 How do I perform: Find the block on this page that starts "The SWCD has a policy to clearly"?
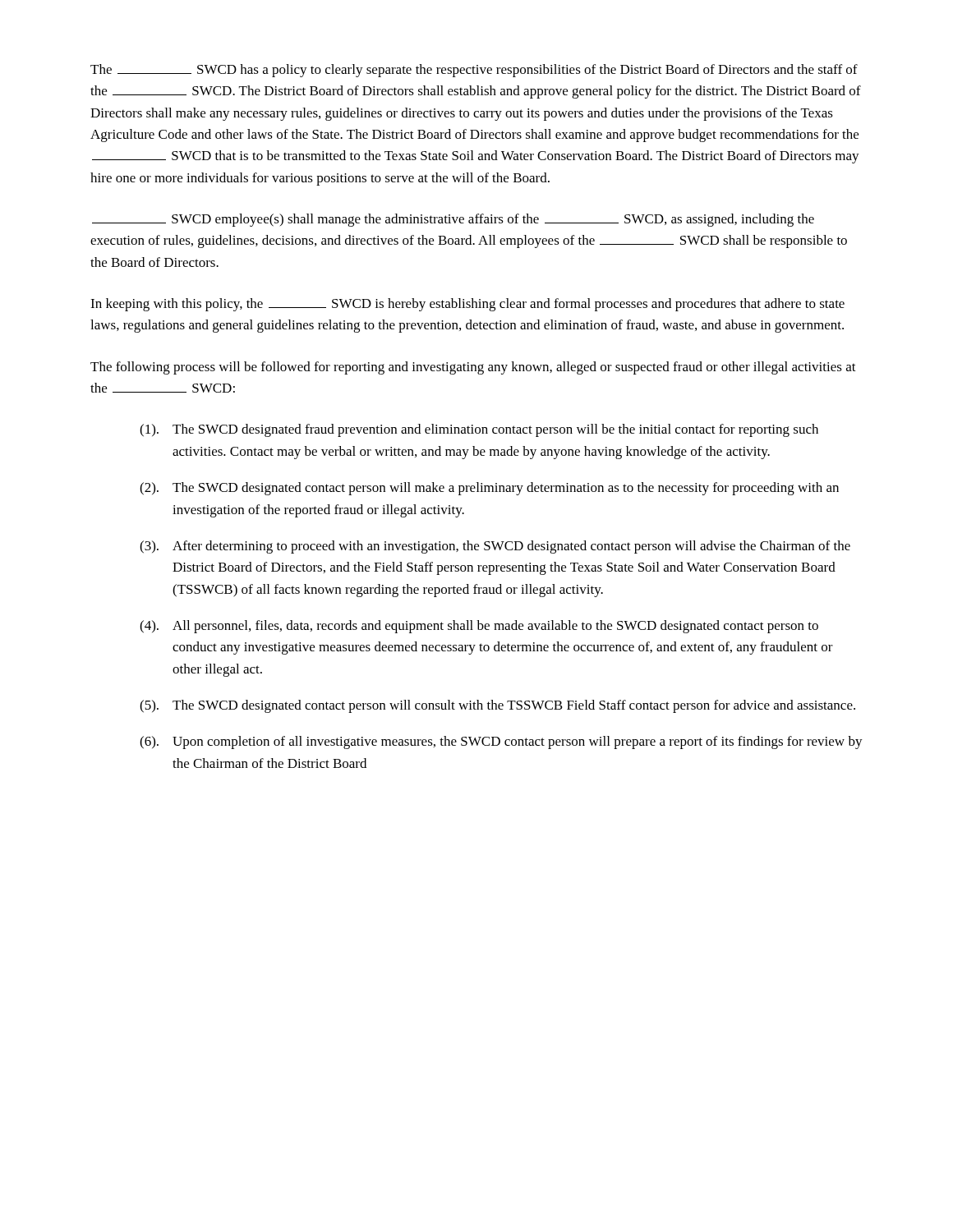475,124
